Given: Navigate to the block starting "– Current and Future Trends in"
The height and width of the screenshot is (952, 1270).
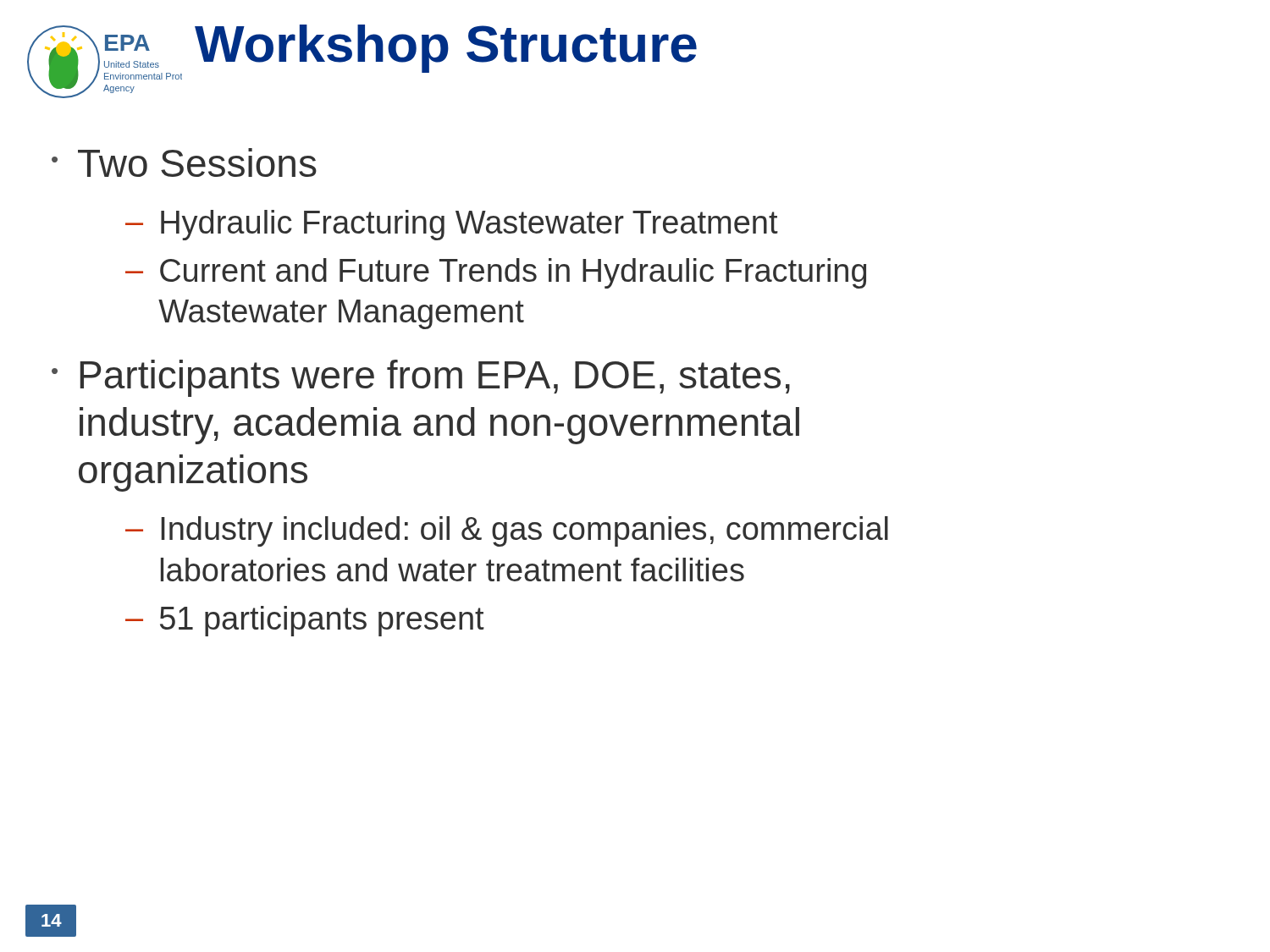Looking at the screenshot, I should [497, 291].
